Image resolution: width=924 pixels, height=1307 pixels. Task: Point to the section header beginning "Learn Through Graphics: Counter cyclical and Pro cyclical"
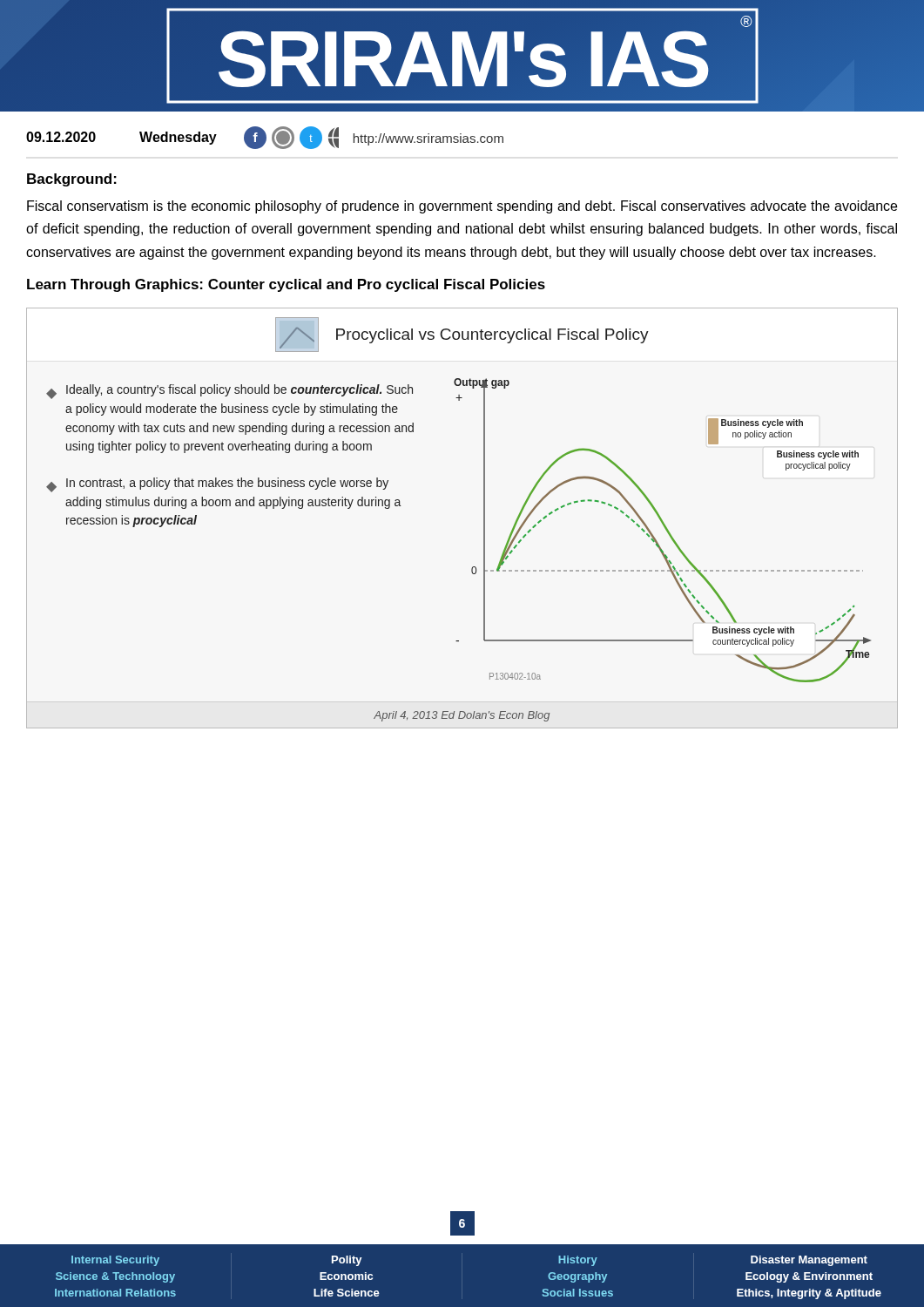(x=286, y=285)
